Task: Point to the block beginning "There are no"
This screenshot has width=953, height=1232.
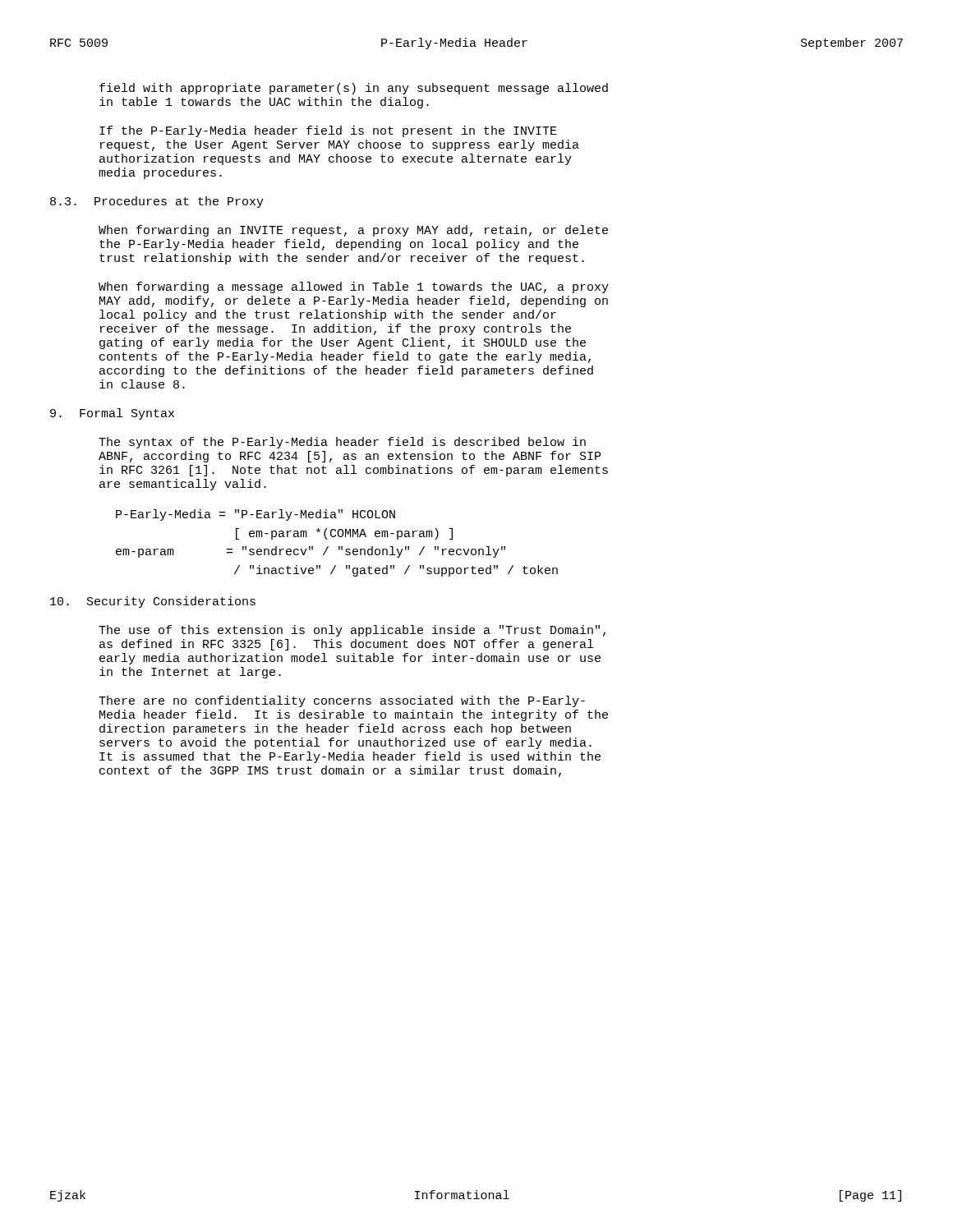Action: click(354, 737)
